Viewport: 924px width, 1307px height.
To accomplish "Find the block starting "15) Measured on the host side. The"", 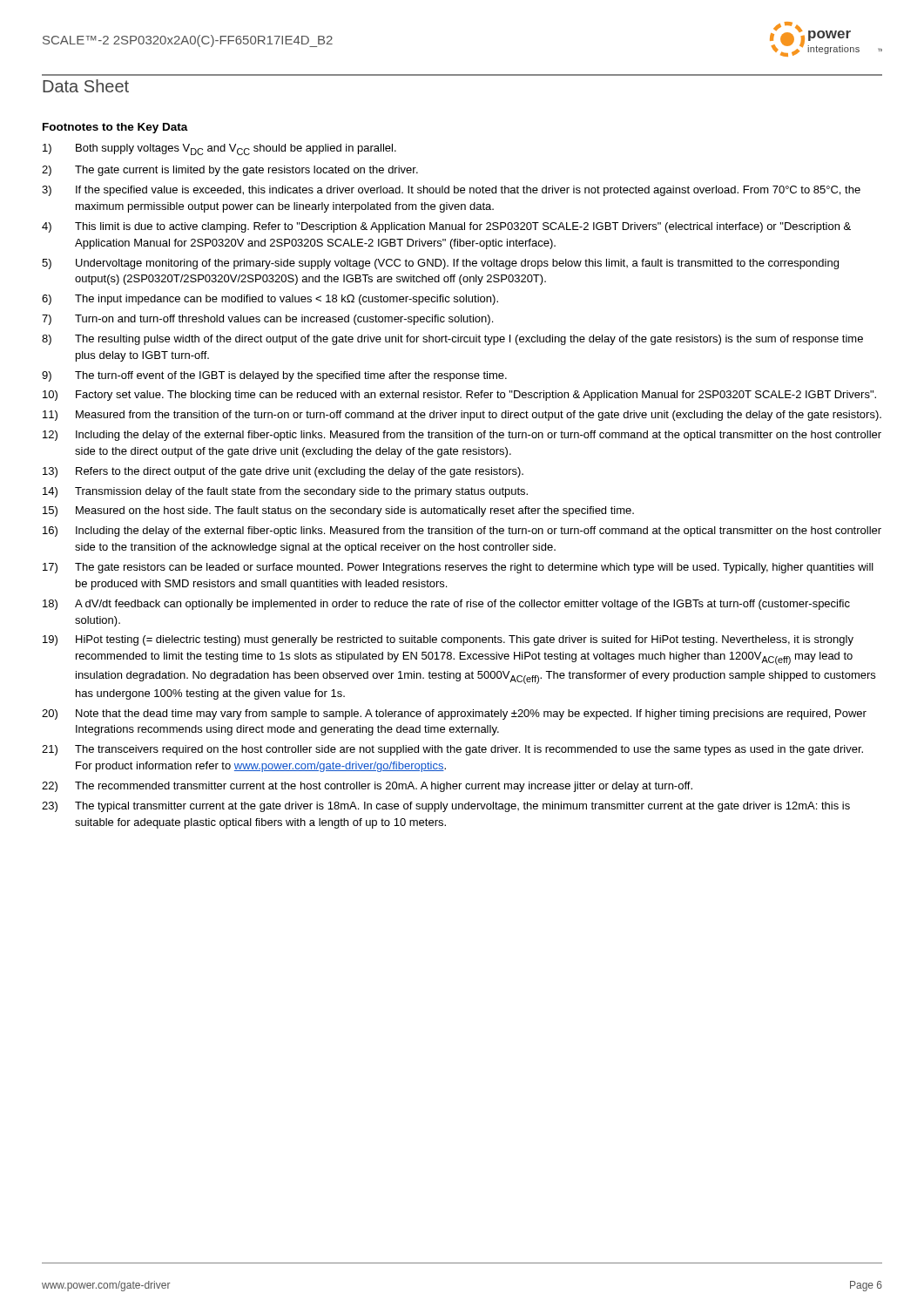I will click(462, 511).
